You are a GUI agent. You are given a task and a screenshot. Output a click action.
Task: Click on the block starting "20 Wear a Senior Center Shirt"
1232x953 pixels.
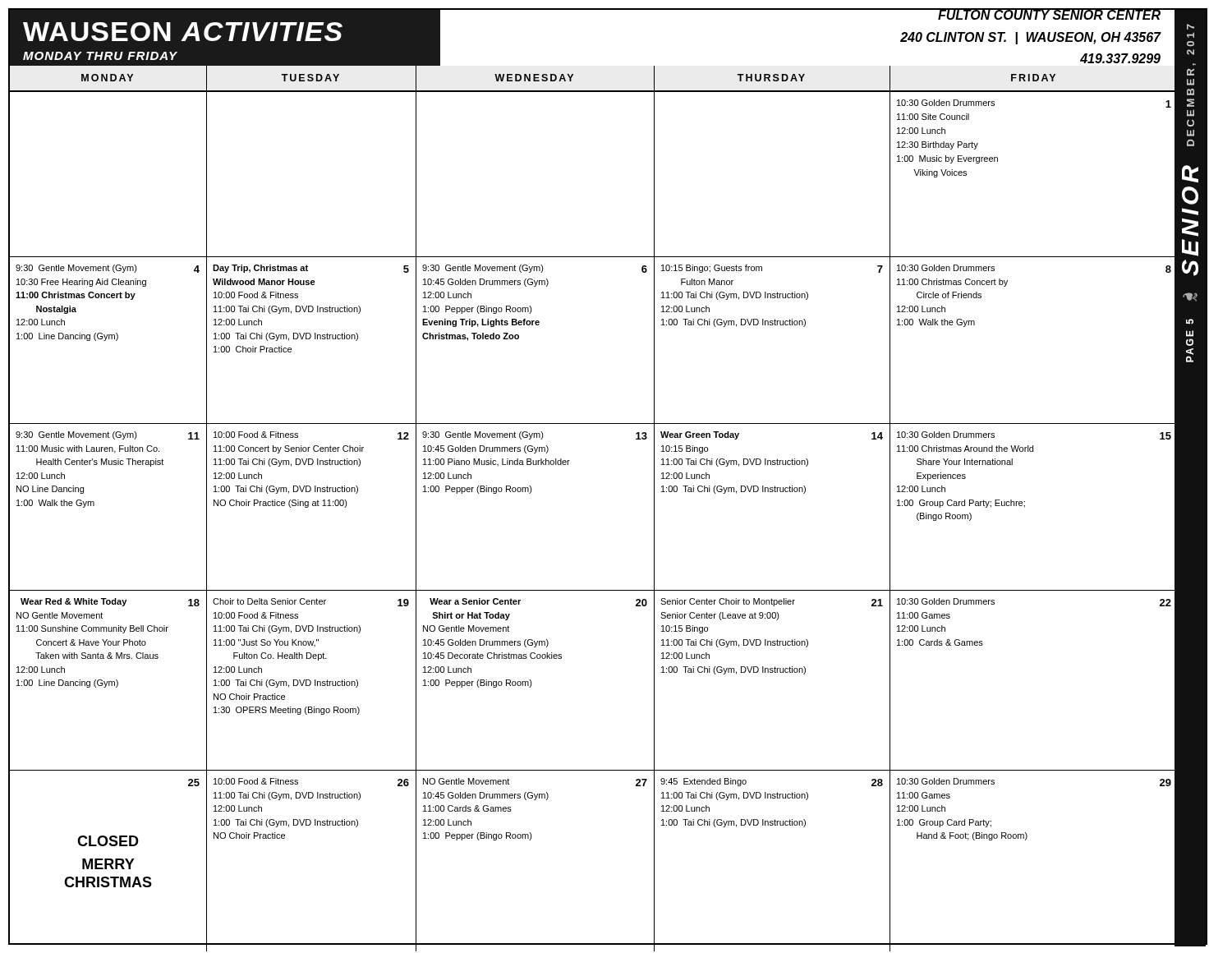[535, 641]
